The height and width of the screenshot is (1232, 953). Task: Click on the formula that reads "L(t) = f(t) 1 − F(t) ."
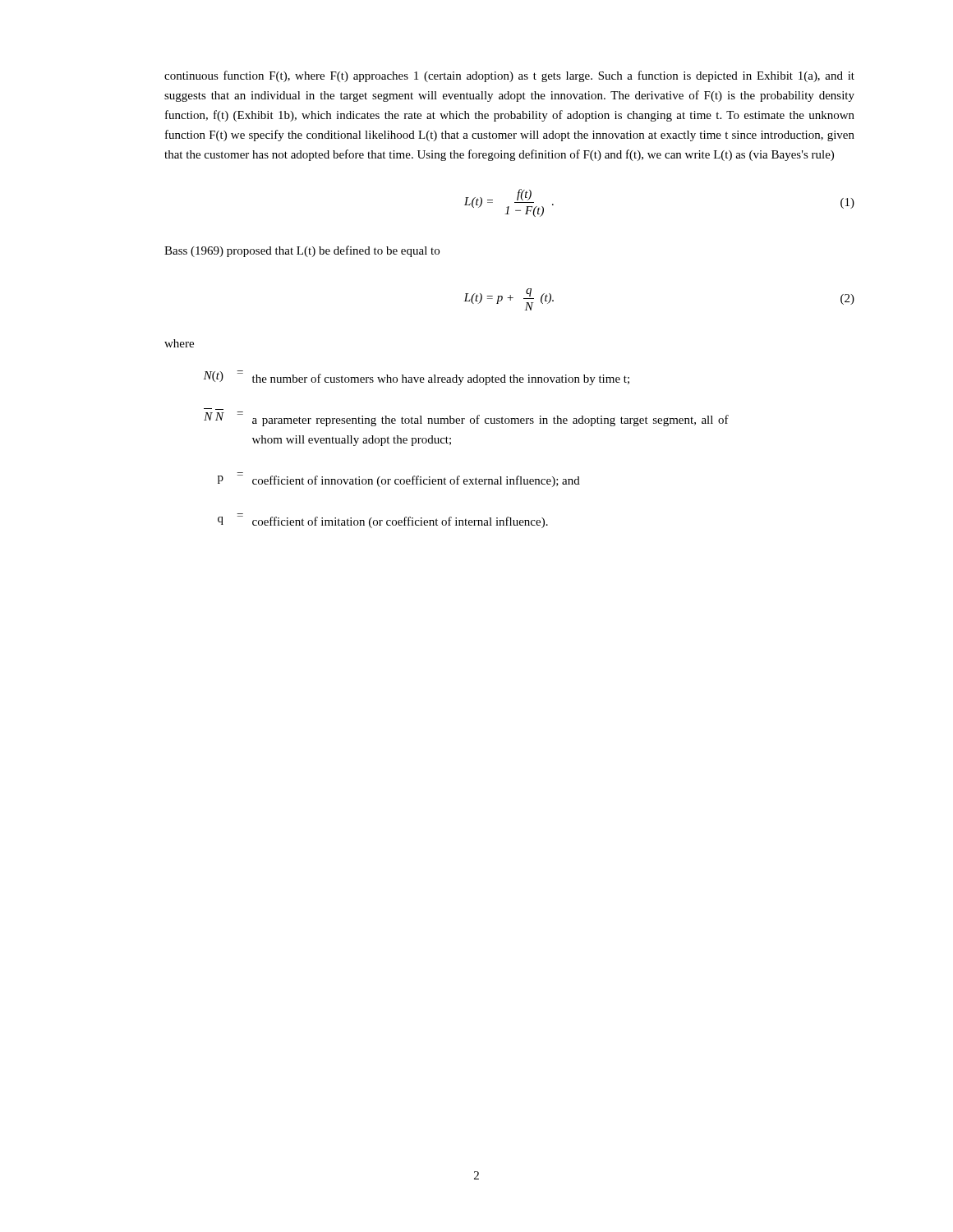pyautogui.click(x=509, y=202)
